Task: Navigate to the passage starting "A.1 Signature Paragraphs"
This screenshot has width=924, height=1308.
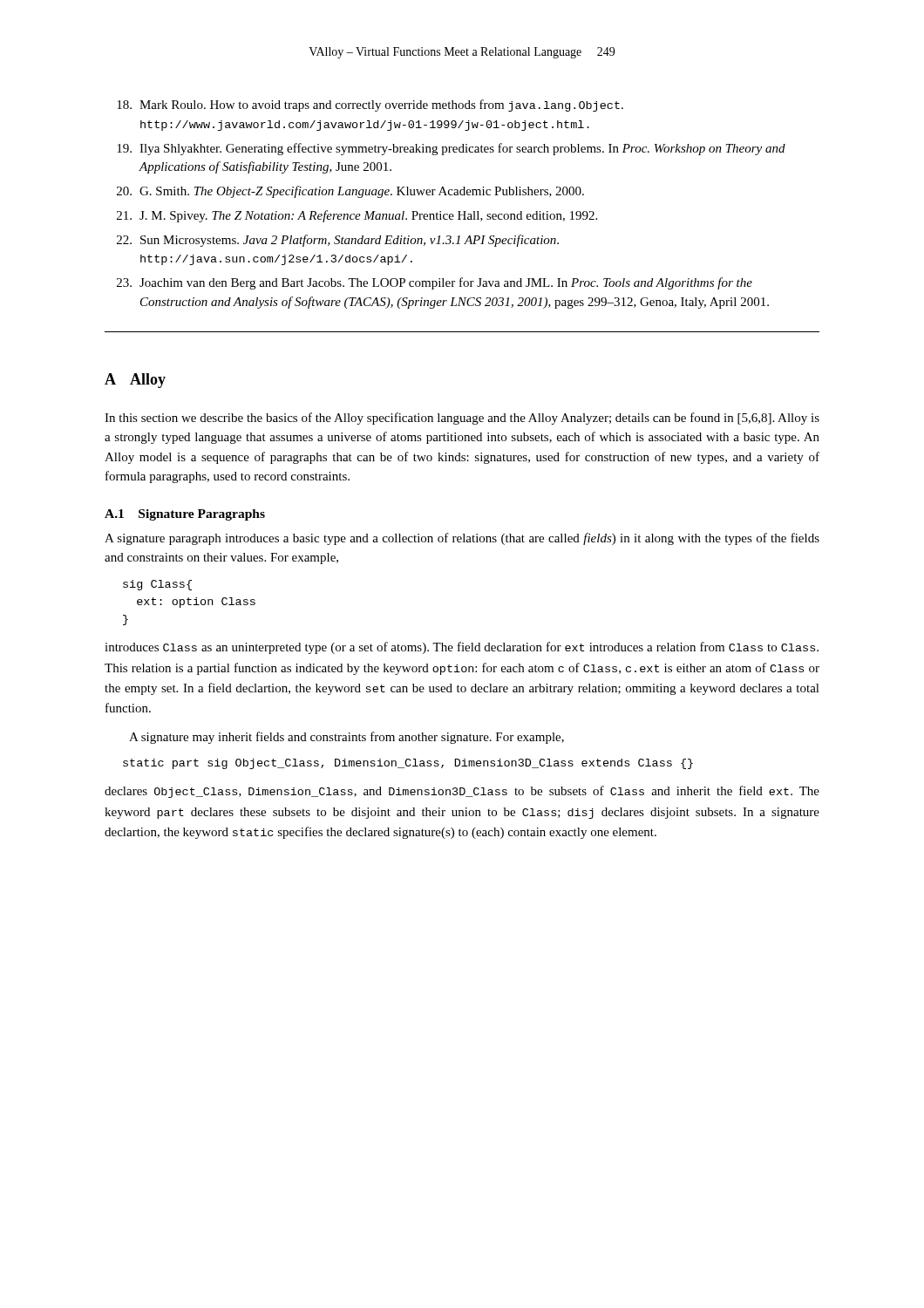Action: (x=185, y=513)
